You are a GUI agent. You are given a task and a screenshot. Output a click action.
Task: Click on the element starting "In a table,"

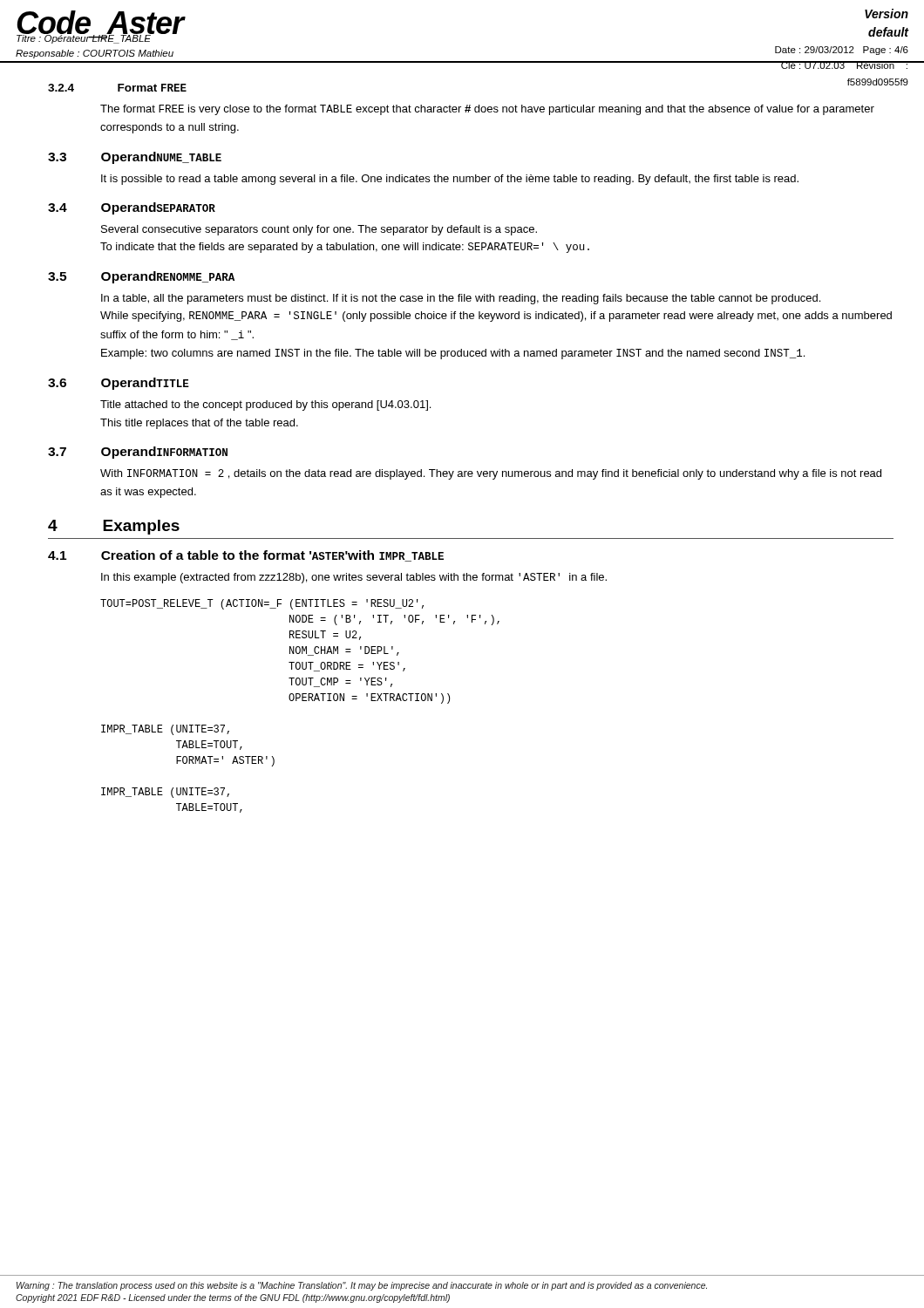pyautogui.click(x=496, y=326)
